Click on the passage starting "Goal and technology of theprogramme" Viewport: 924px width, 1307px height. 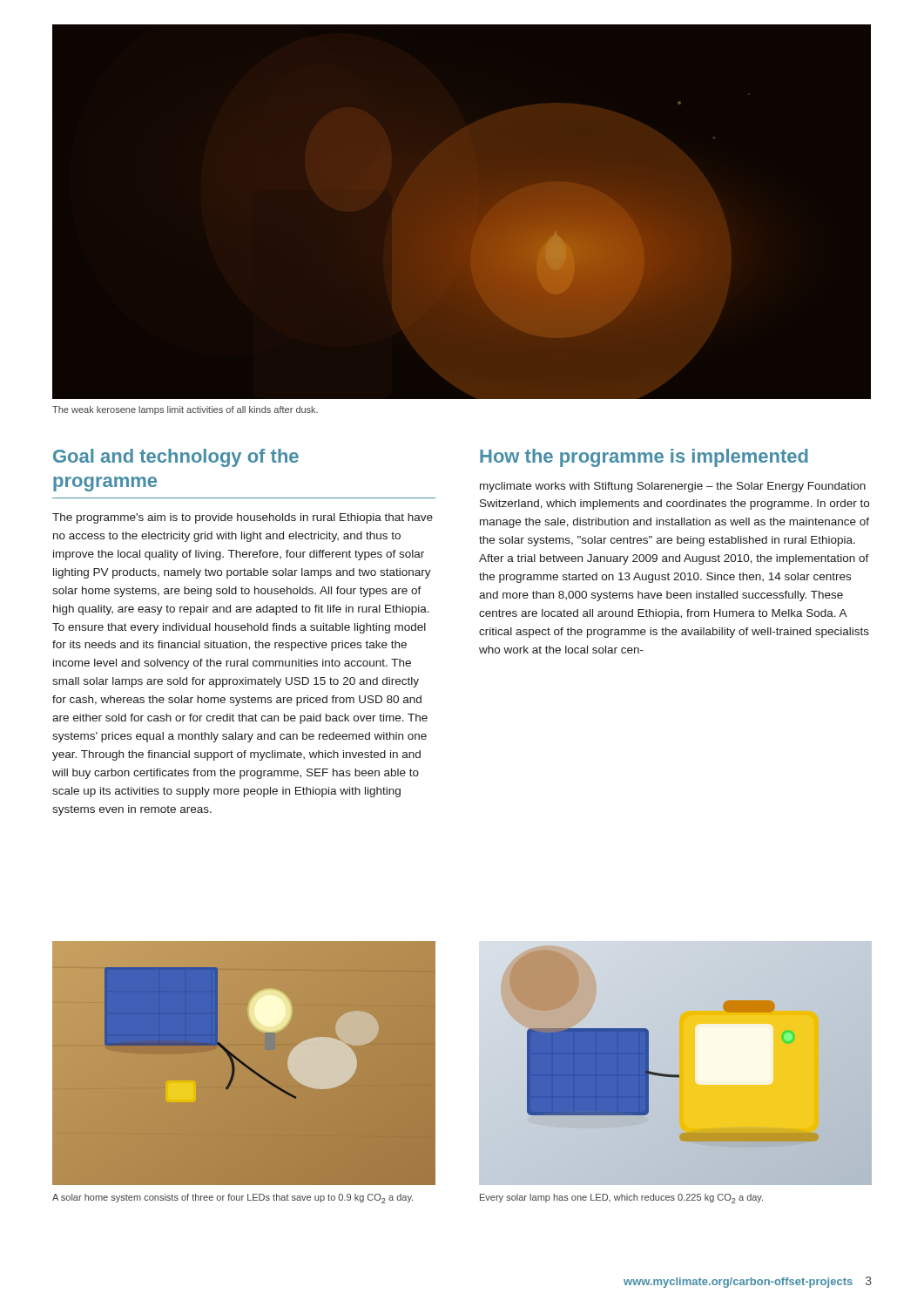[x=176, y=468]
